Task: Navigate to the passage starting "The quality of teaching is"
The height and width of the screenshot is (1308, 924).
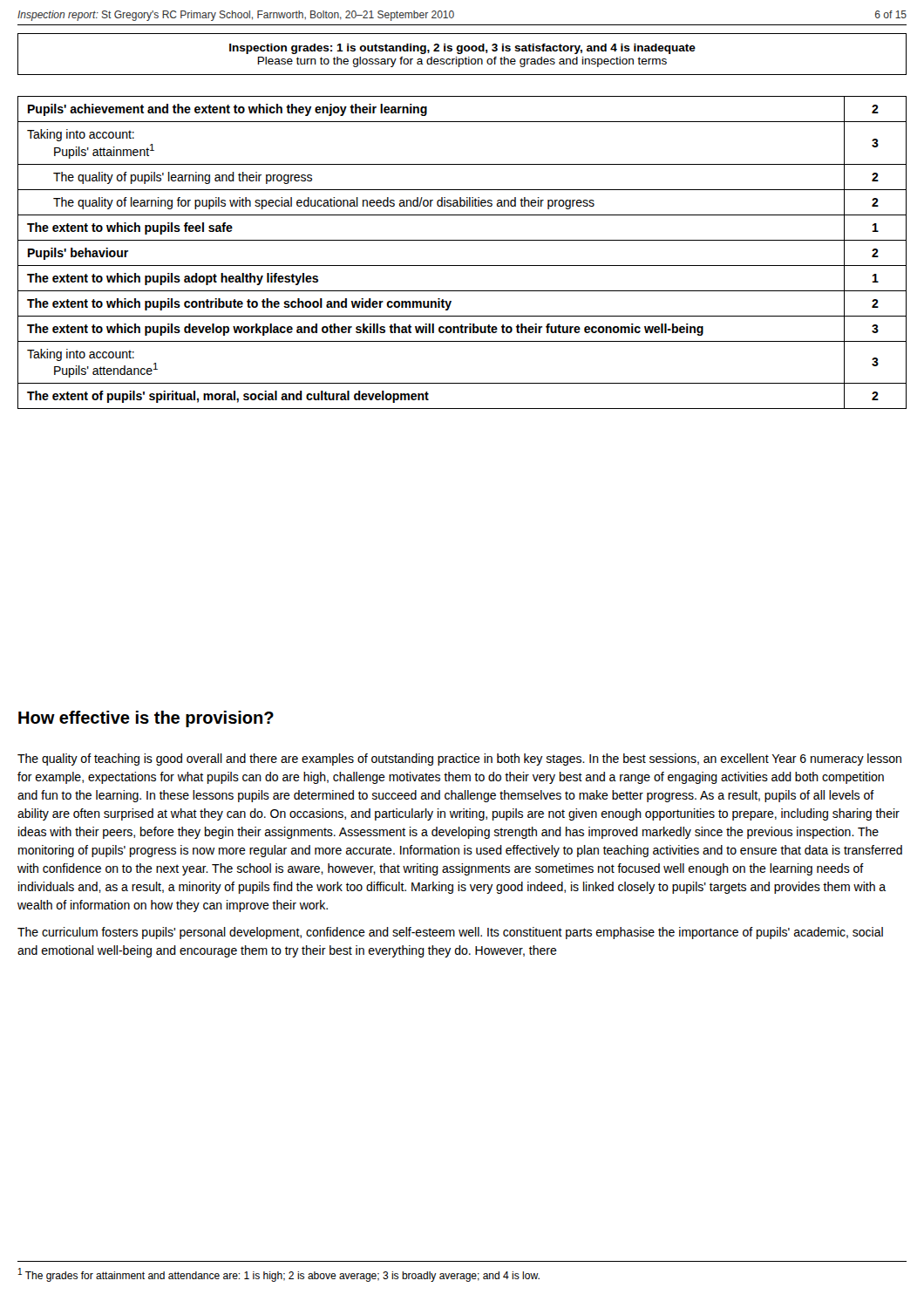Action: click(x=462, y=855)
